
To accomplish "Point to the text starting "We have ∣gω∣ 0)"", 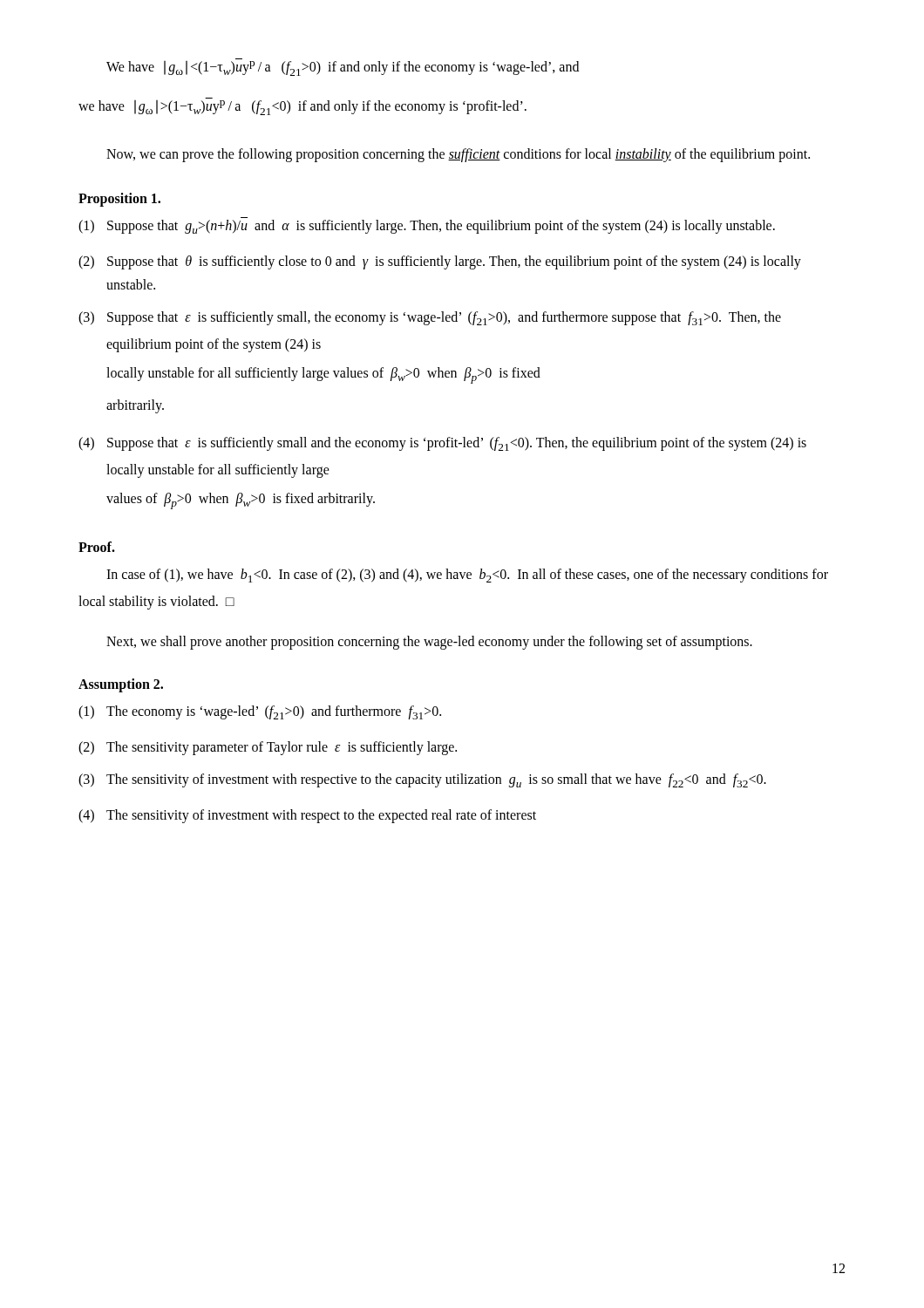I will (x=343, y=67).
